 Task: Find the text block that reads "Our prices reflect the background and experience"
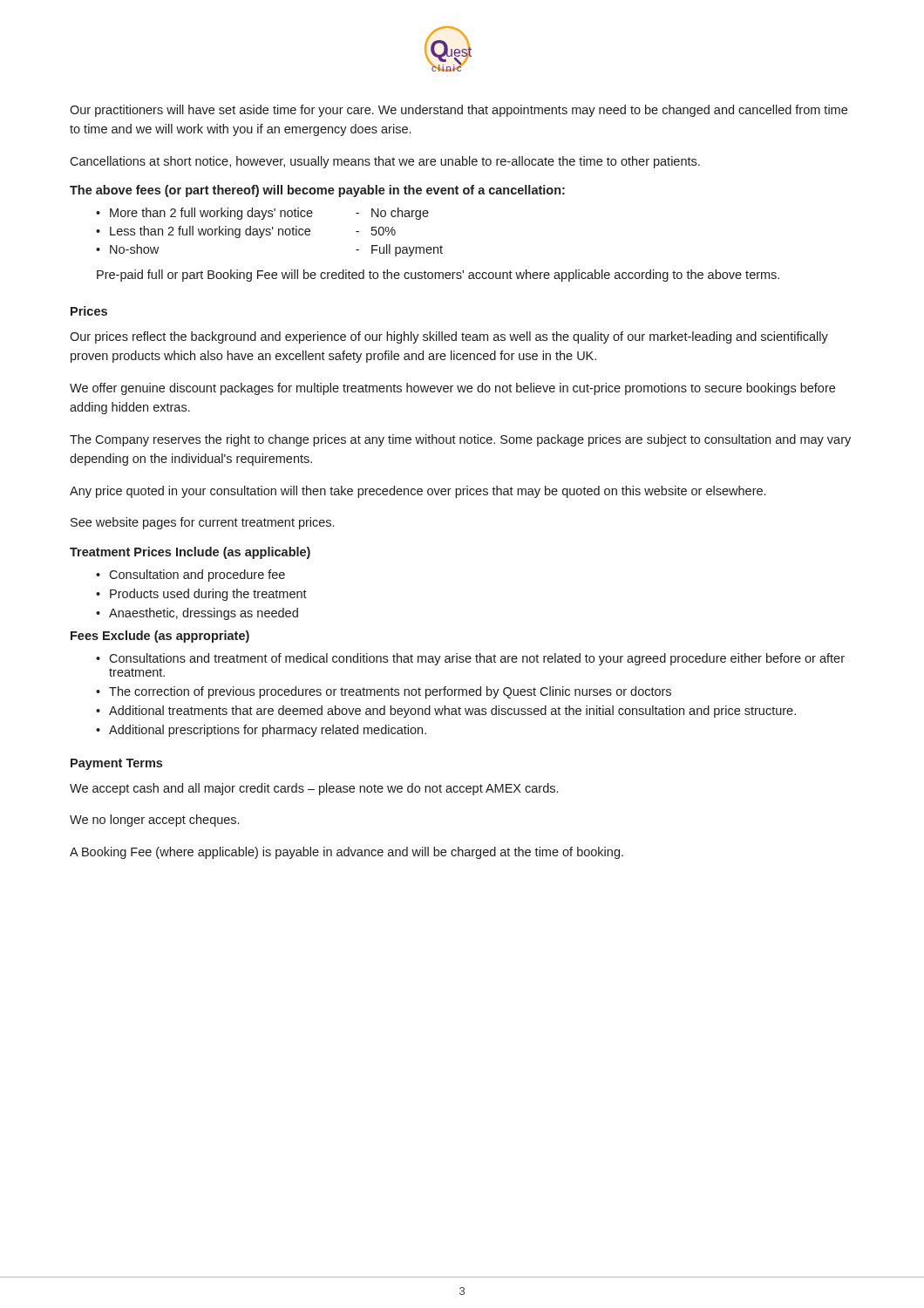tap(449, 346)
